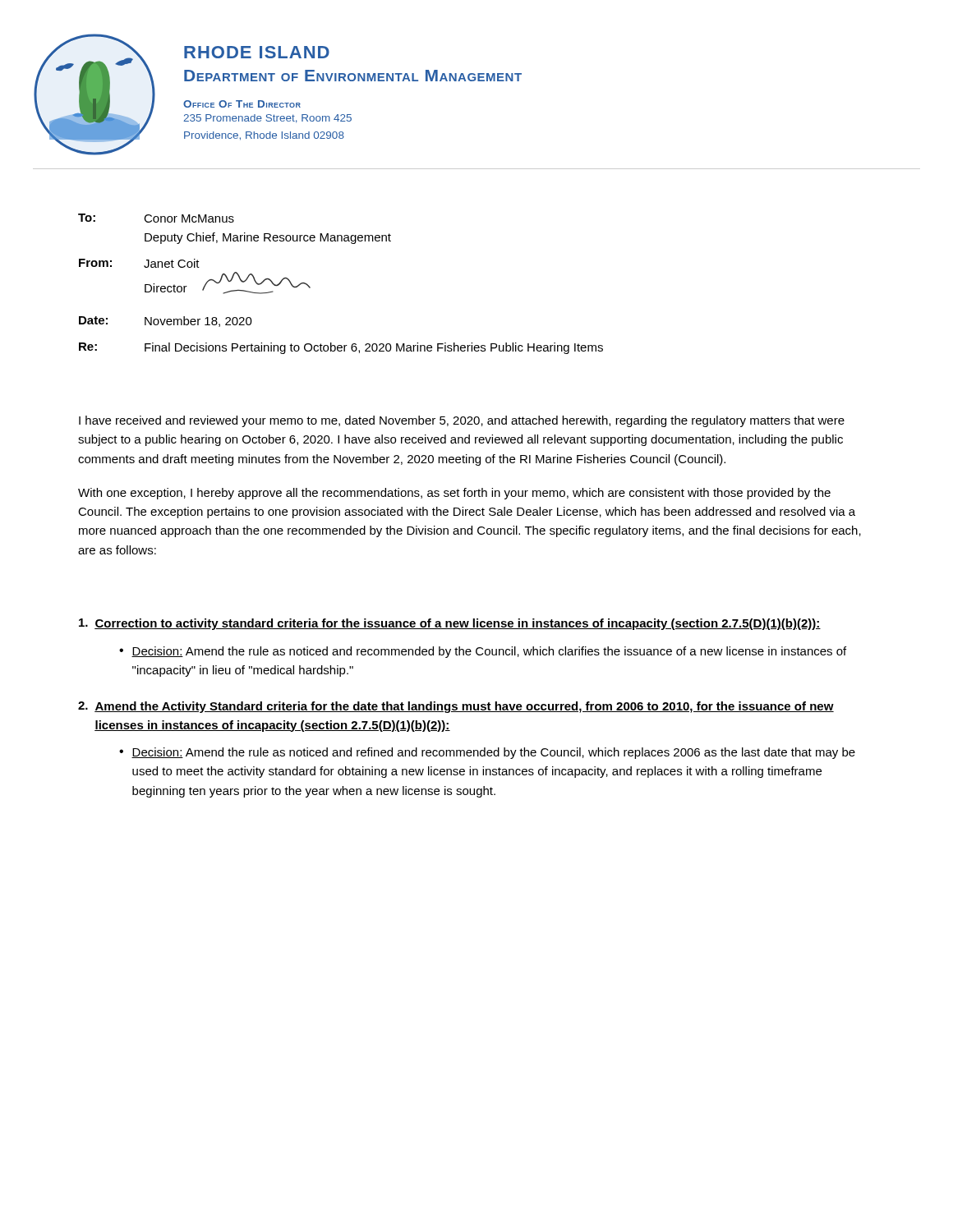Navigate to the text starting "I have received and reviewed your"
This screenshot has height=1232, width=953.
[461, 439]
